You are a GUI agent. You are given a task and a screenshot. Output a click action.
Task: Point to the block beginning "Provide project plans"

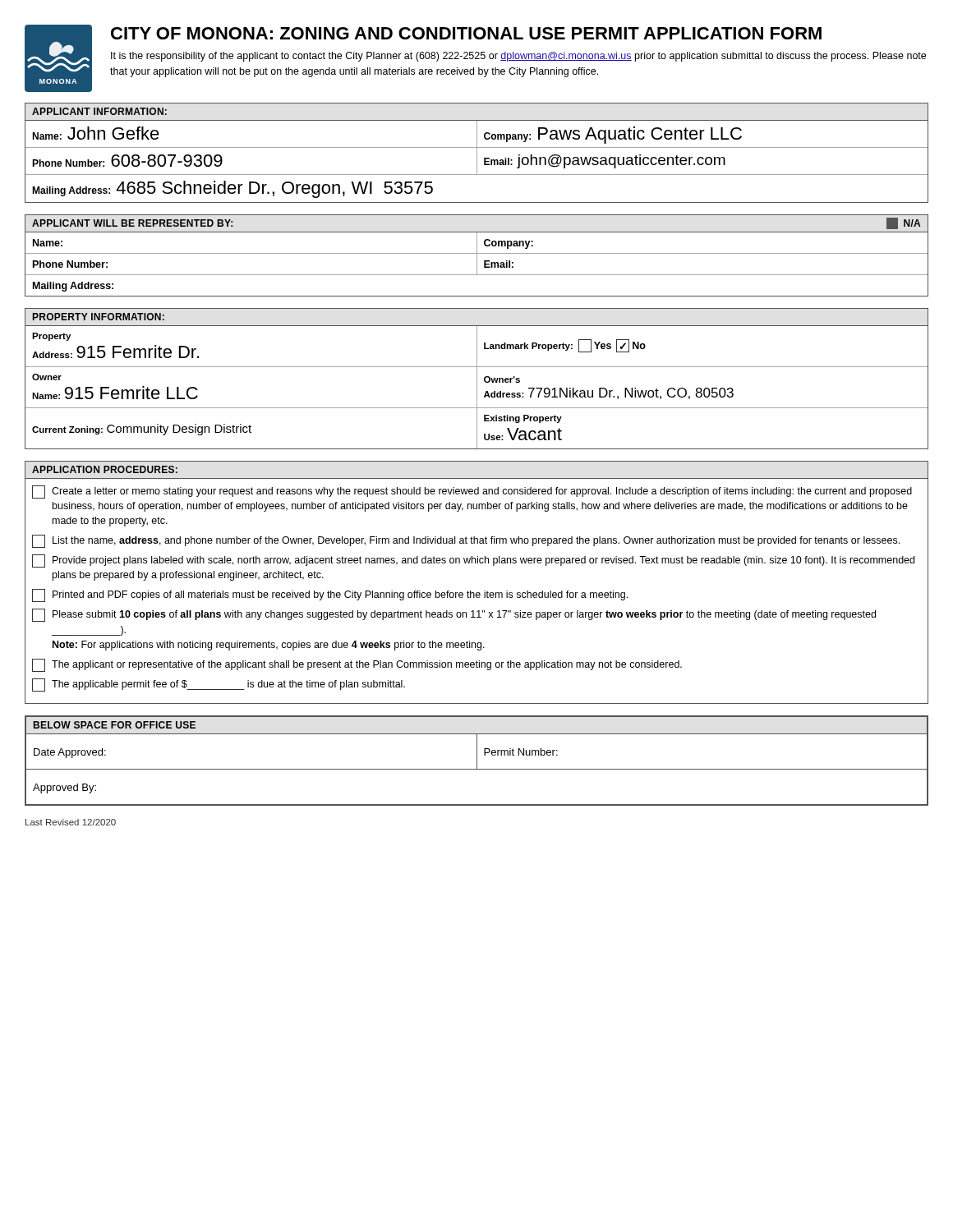[476, 568]
